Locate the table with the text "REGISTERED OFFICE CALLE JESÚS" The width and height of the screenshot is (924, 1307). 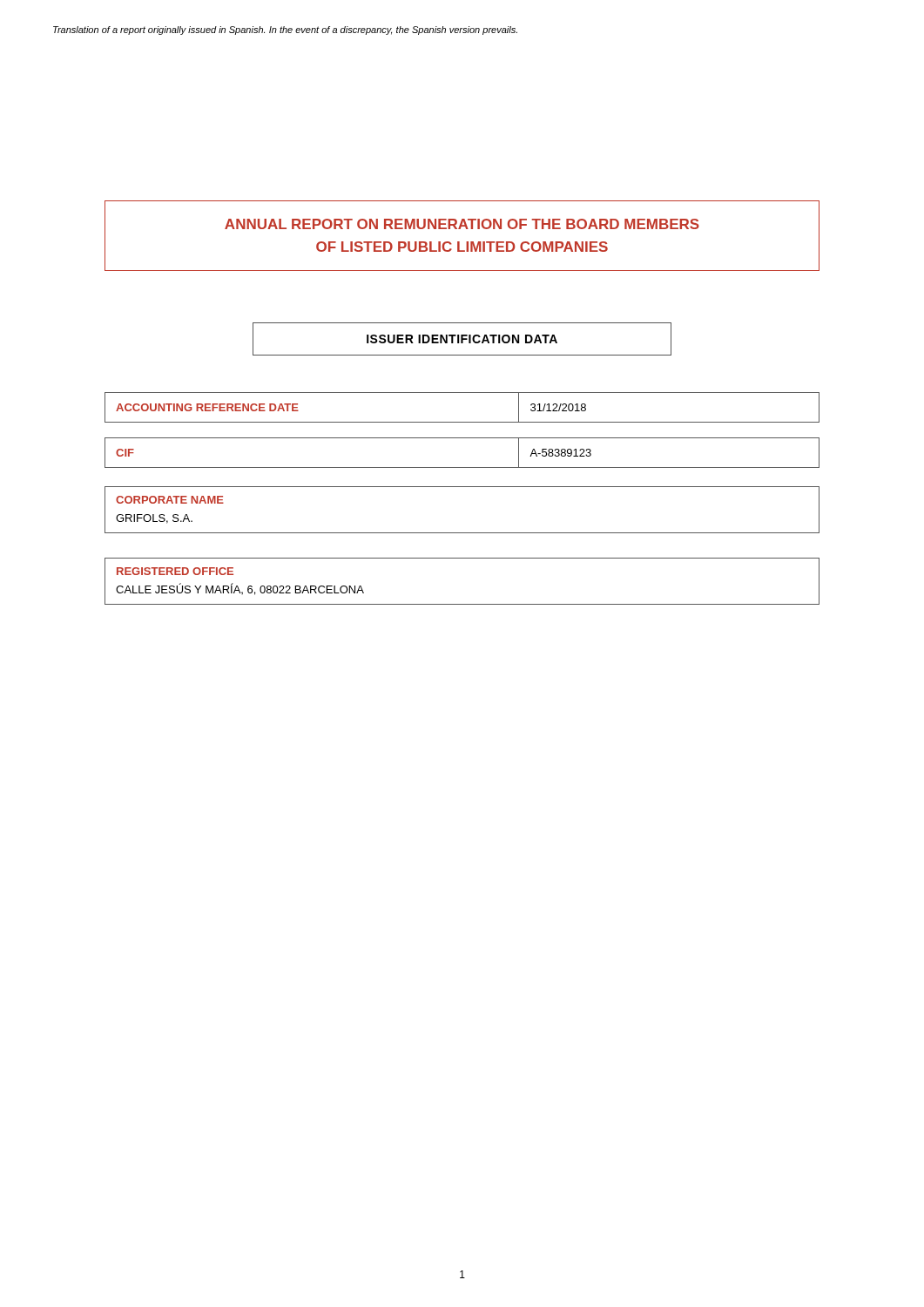point(462,581)
